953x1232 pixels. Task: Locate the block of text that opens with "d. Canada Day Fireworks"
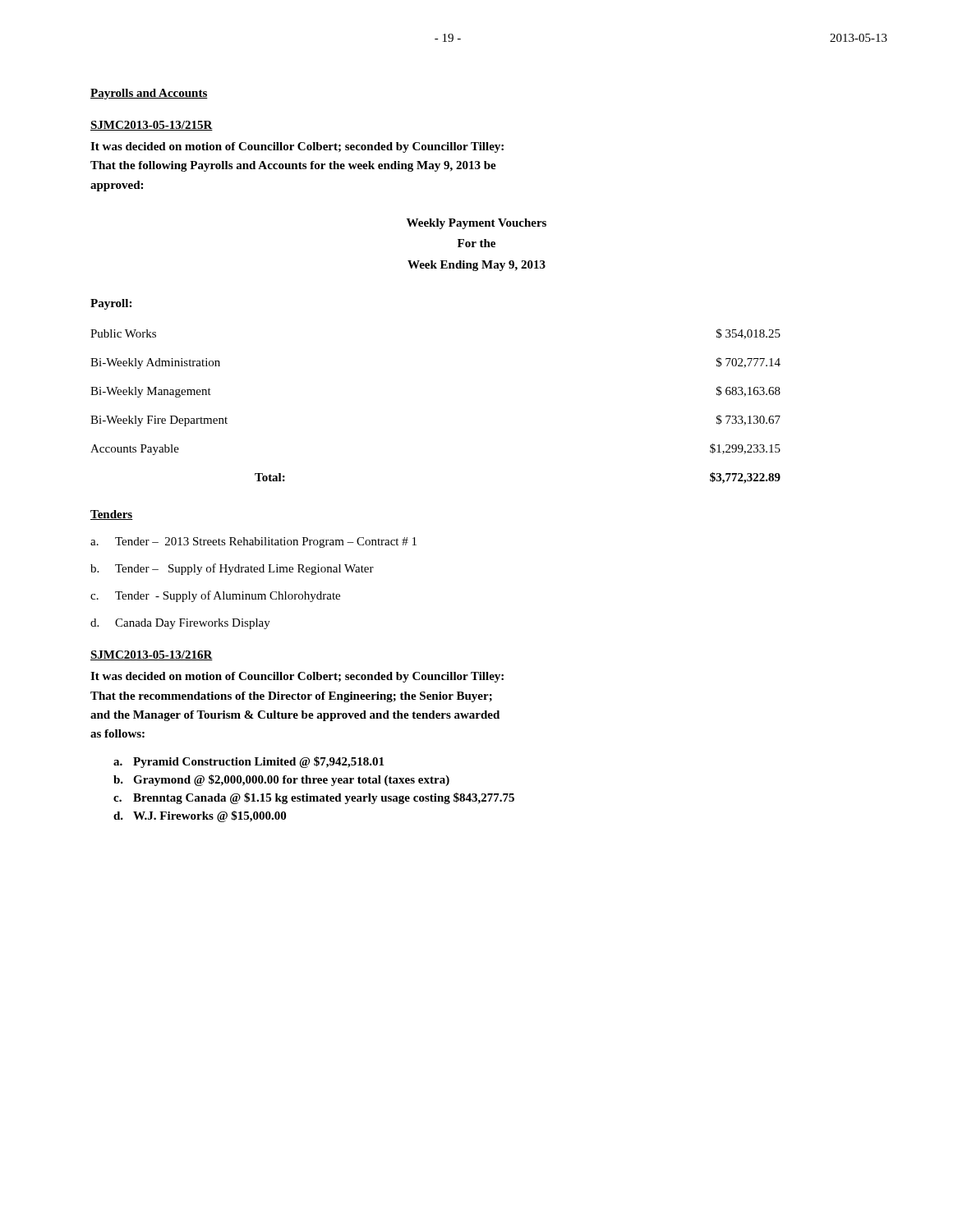(180, 623)
